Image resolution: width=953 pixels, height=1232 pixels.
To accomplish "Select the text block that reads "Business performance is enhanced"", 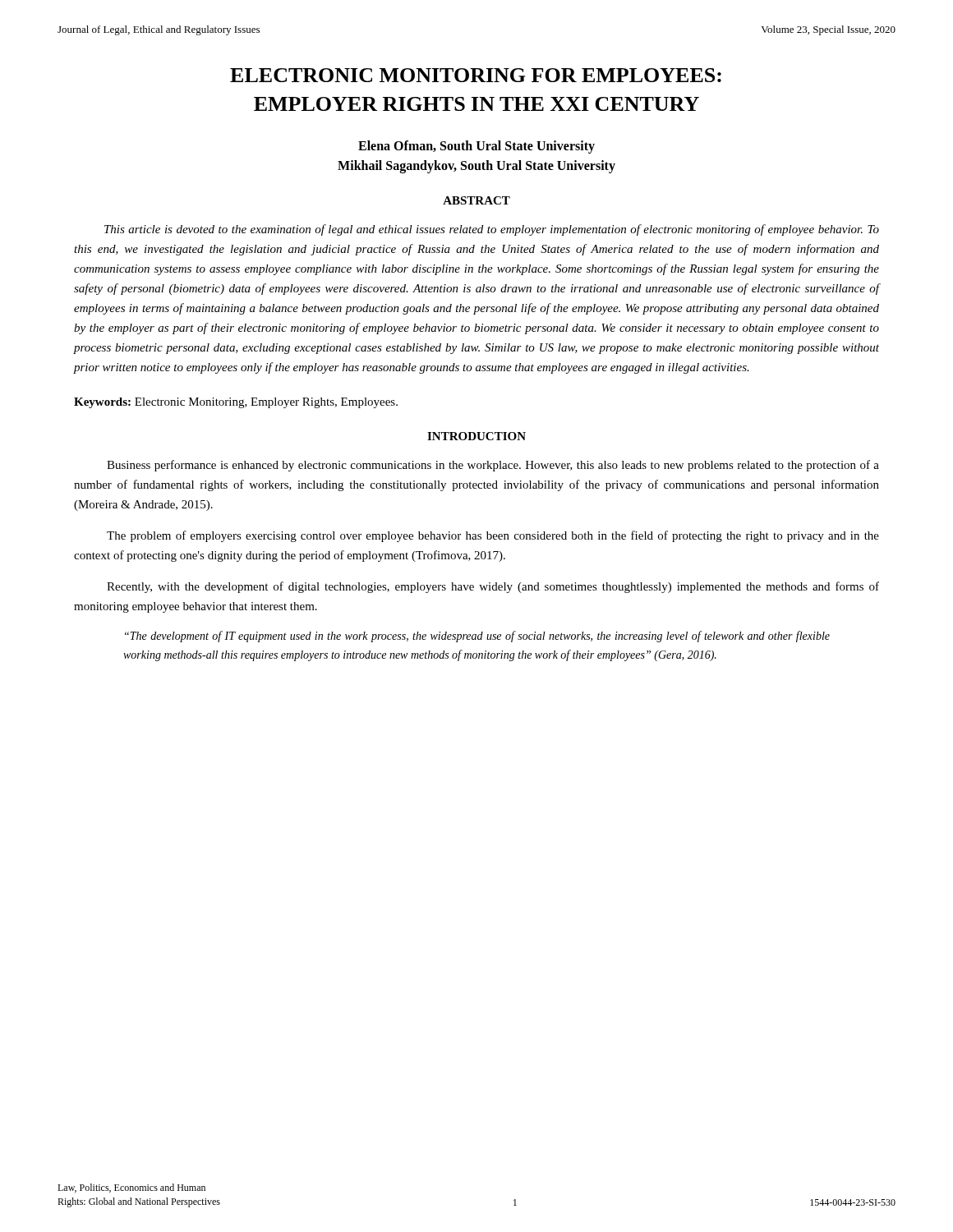I will coord(476,485).
